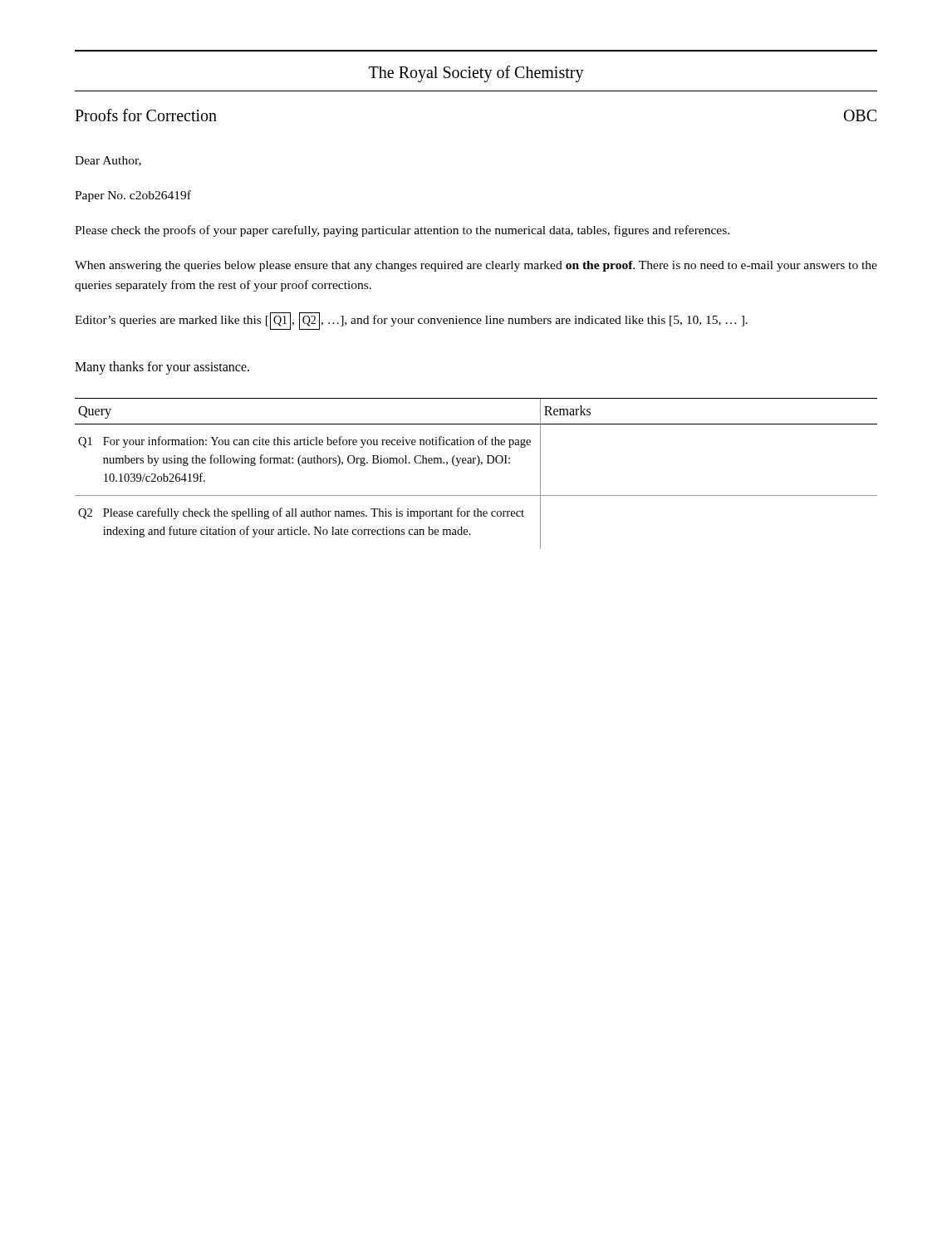Select the text block containing "When answering the queries below please ensure that"
Screen dimensions: 1246x952
(476, 275)
